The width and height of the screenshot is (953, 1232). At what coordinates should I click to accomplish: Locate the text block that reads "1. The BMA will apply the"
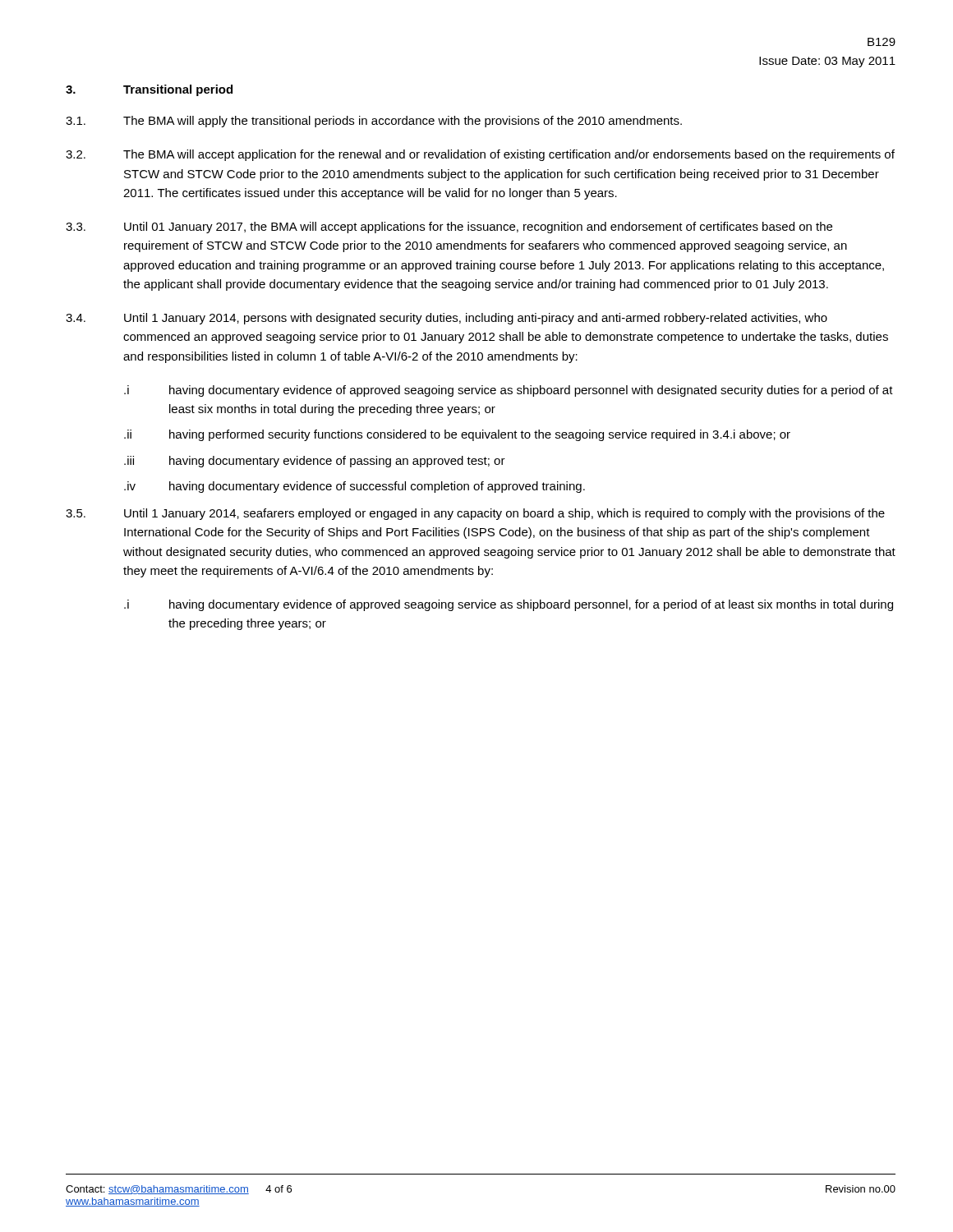(481, 120)
